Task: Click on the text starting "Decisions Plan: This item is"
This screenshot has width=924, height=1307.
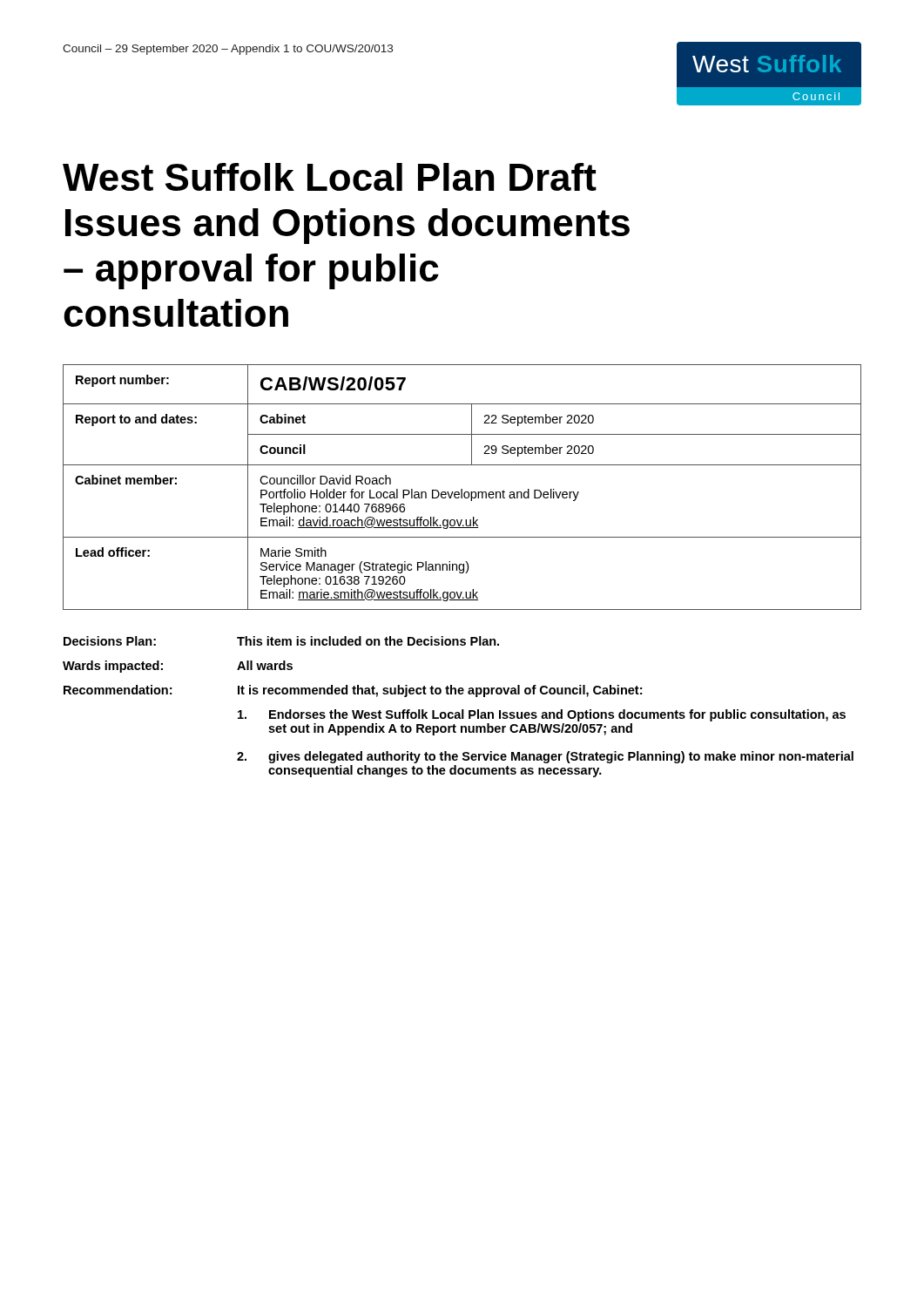Action: (462, 641)
